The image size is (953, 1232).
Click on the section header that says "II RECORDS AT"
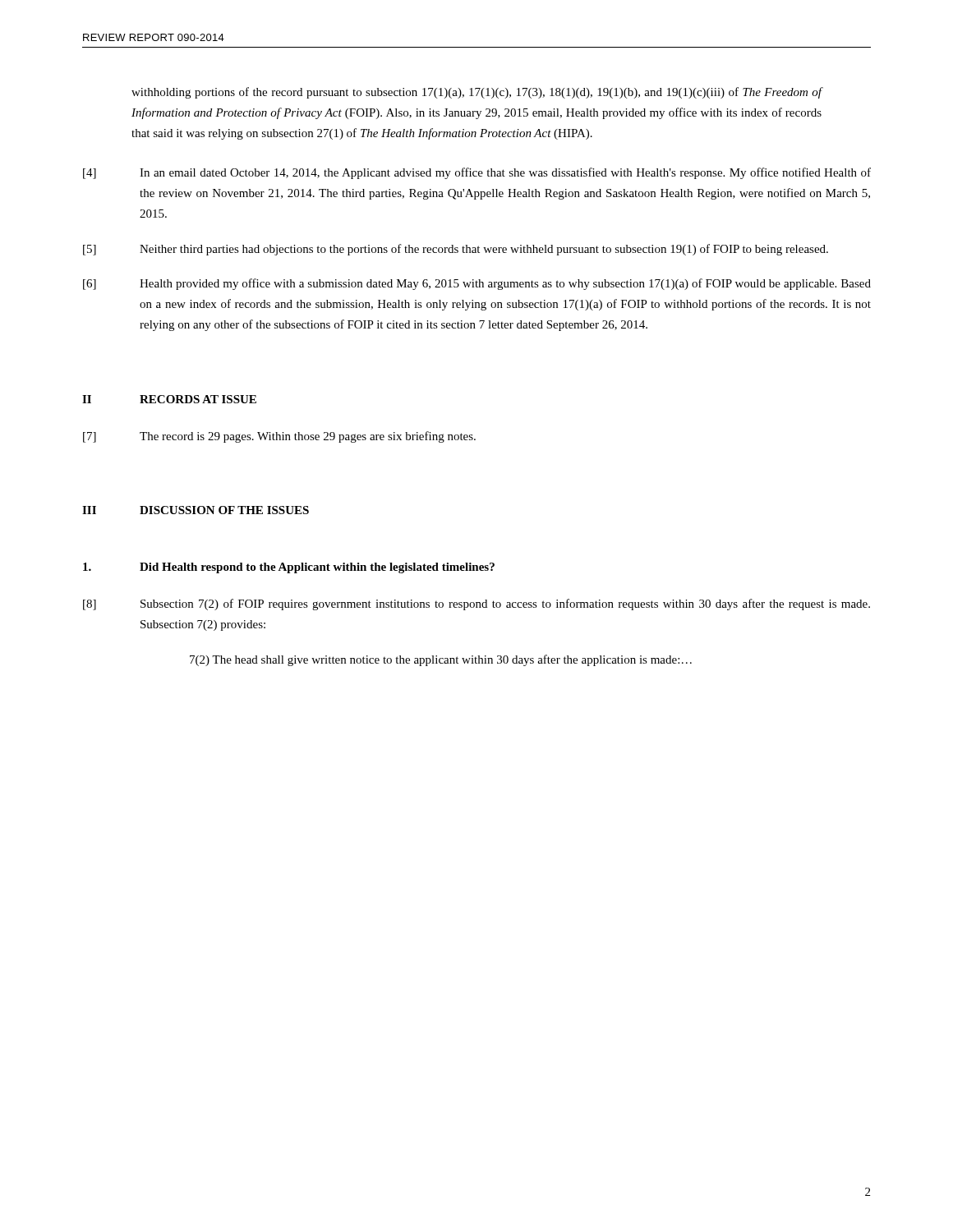pyautogui.click(x=170, y=399)
